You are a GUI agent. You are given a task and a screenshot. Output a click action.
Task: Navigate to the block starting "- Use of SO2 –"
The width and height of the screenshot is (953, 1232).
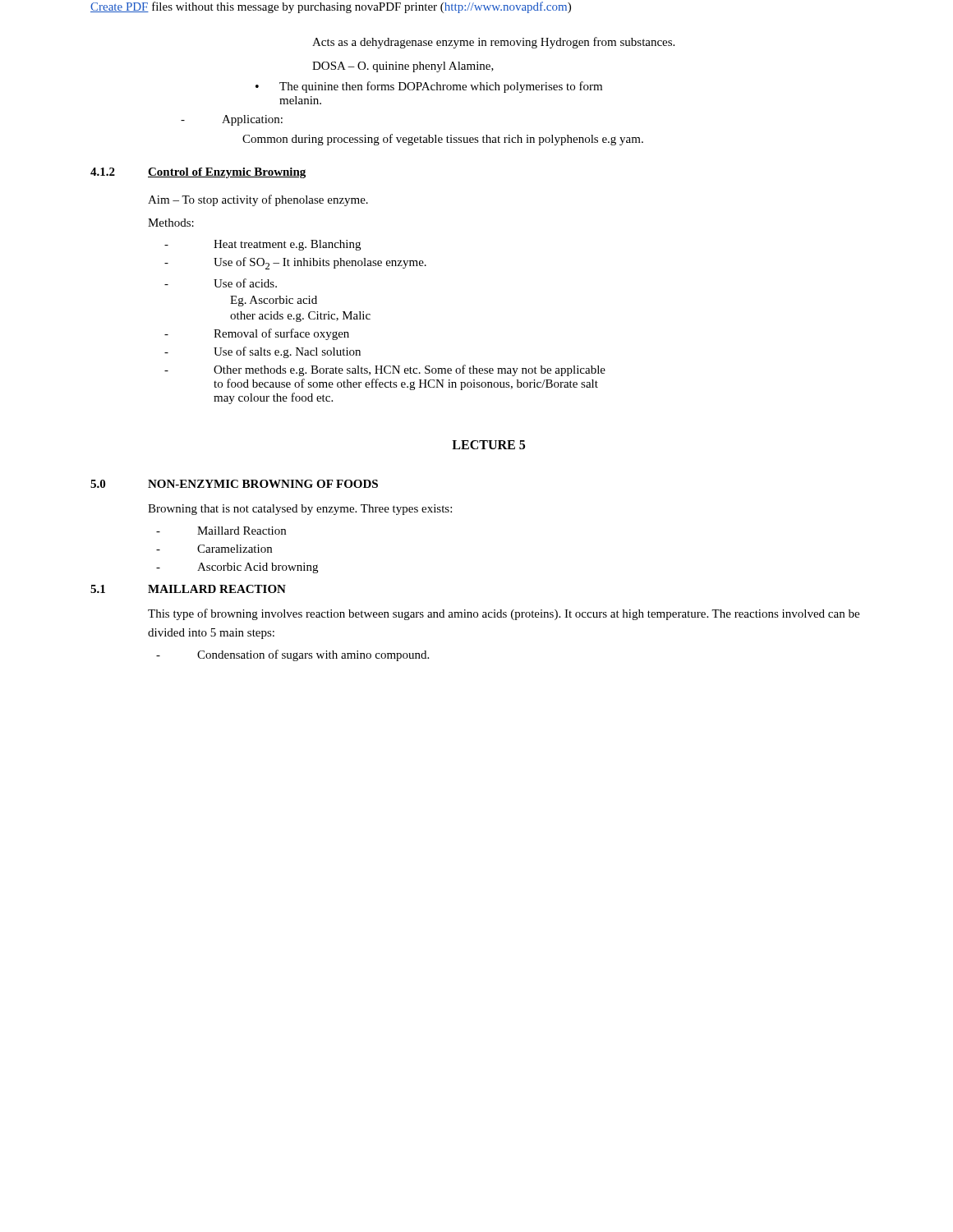(296, 263)
